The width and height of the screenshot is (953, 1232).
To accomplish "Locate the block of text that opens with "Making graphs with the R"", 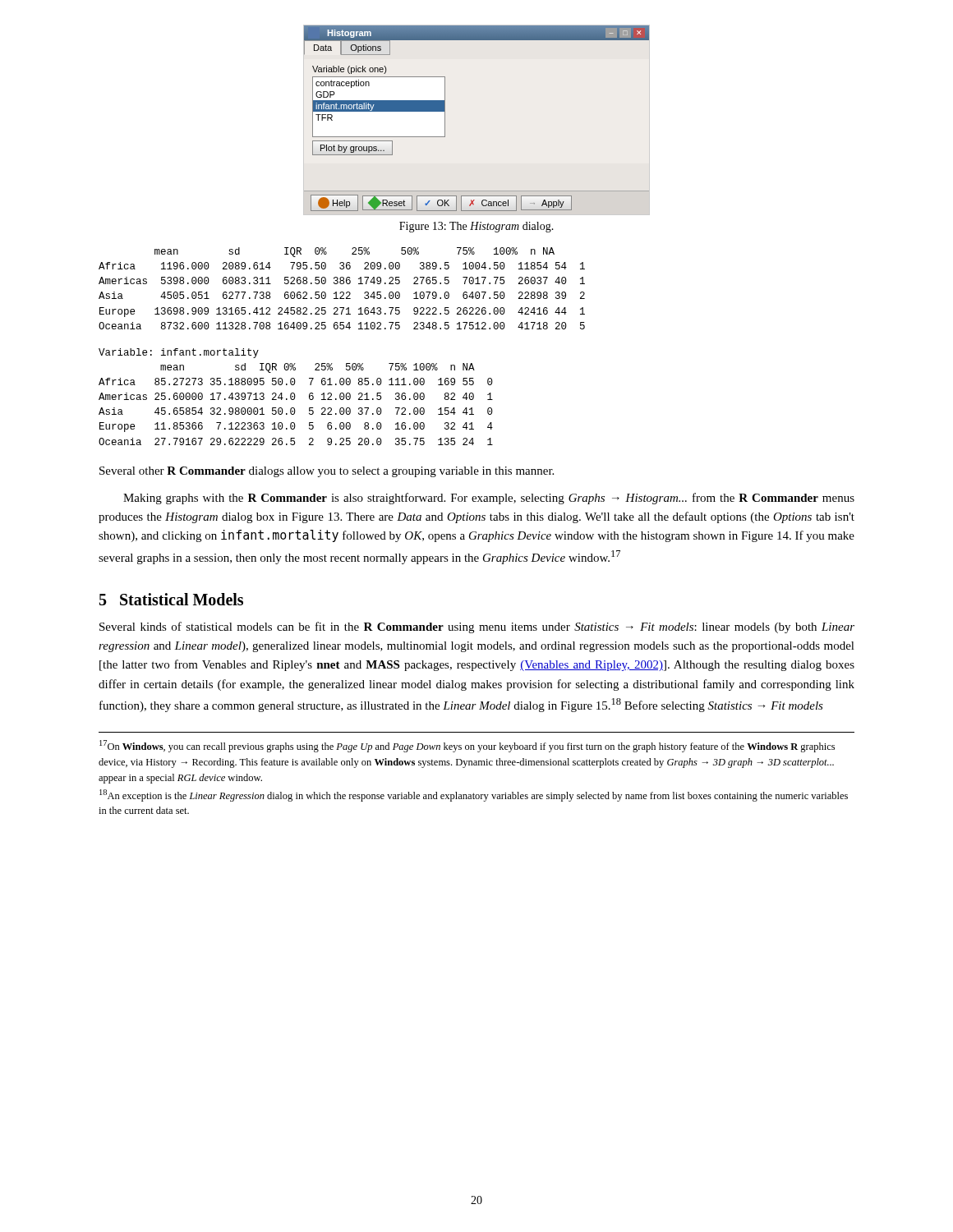I will click(x=476, y=528).
